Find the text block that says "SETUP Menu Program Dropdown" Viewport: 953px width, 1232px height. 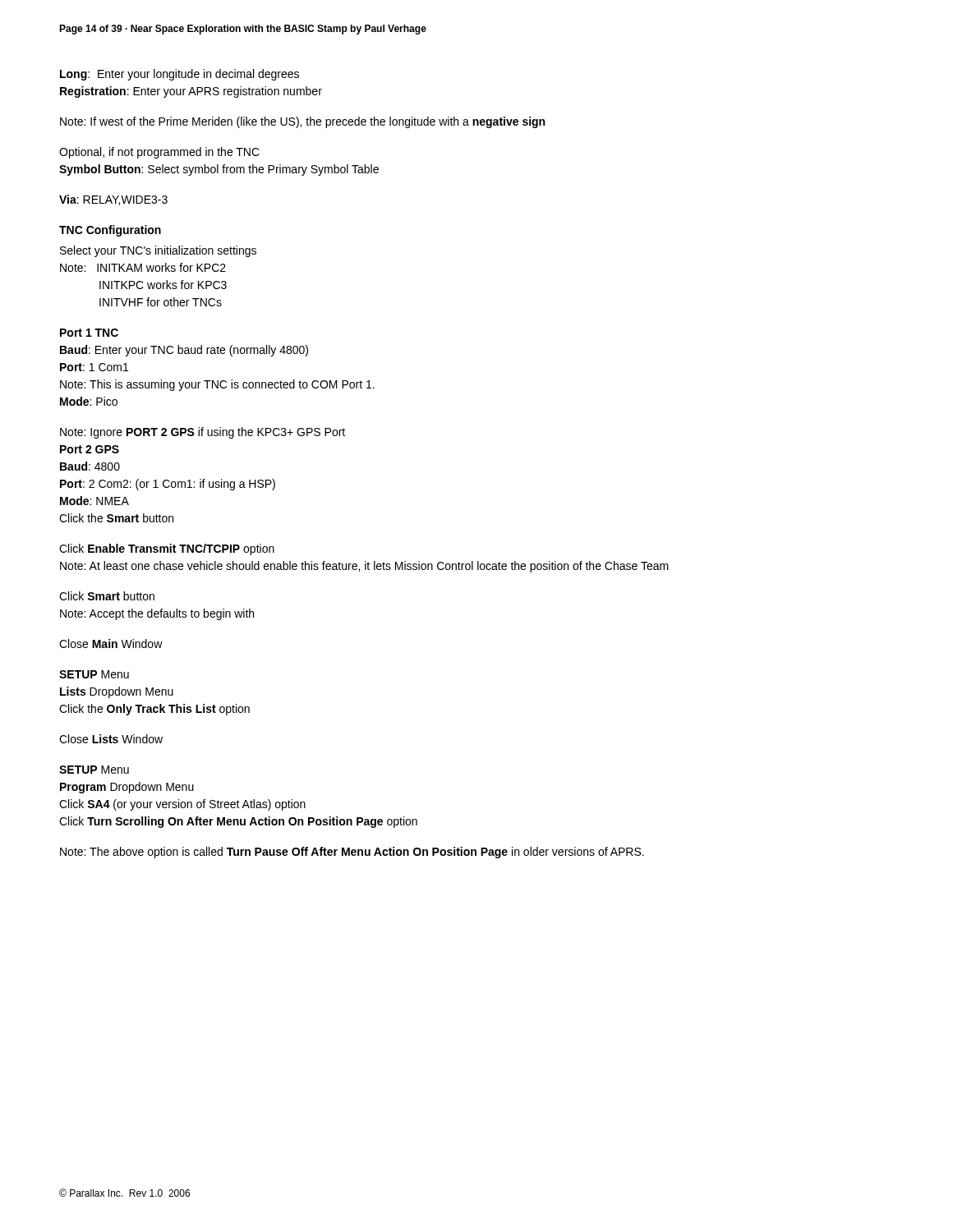tap(239, 795)
